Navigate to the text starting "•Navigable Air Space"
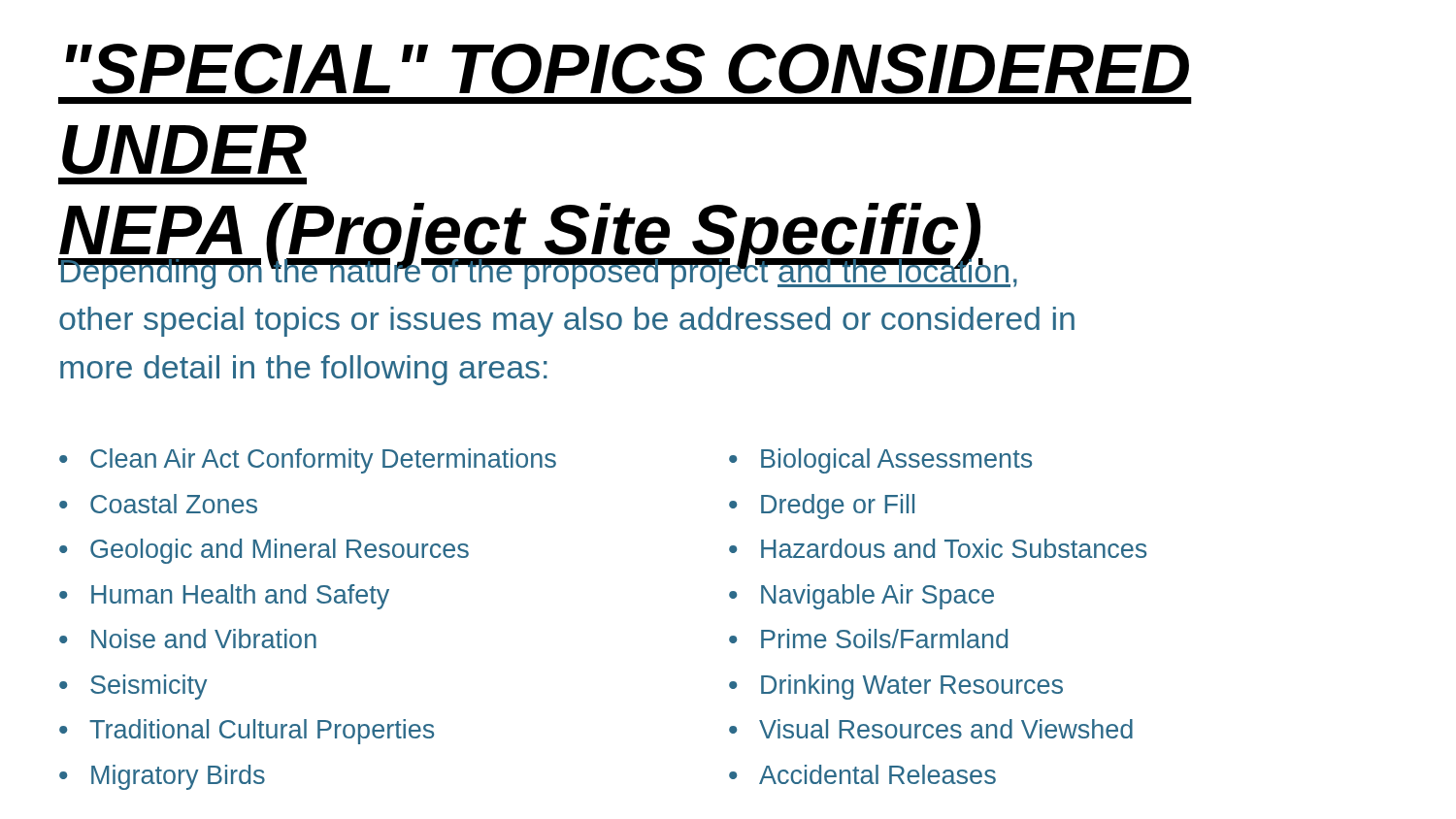Viewport: 1456px width, 819px height. click(x=862, y=596)
